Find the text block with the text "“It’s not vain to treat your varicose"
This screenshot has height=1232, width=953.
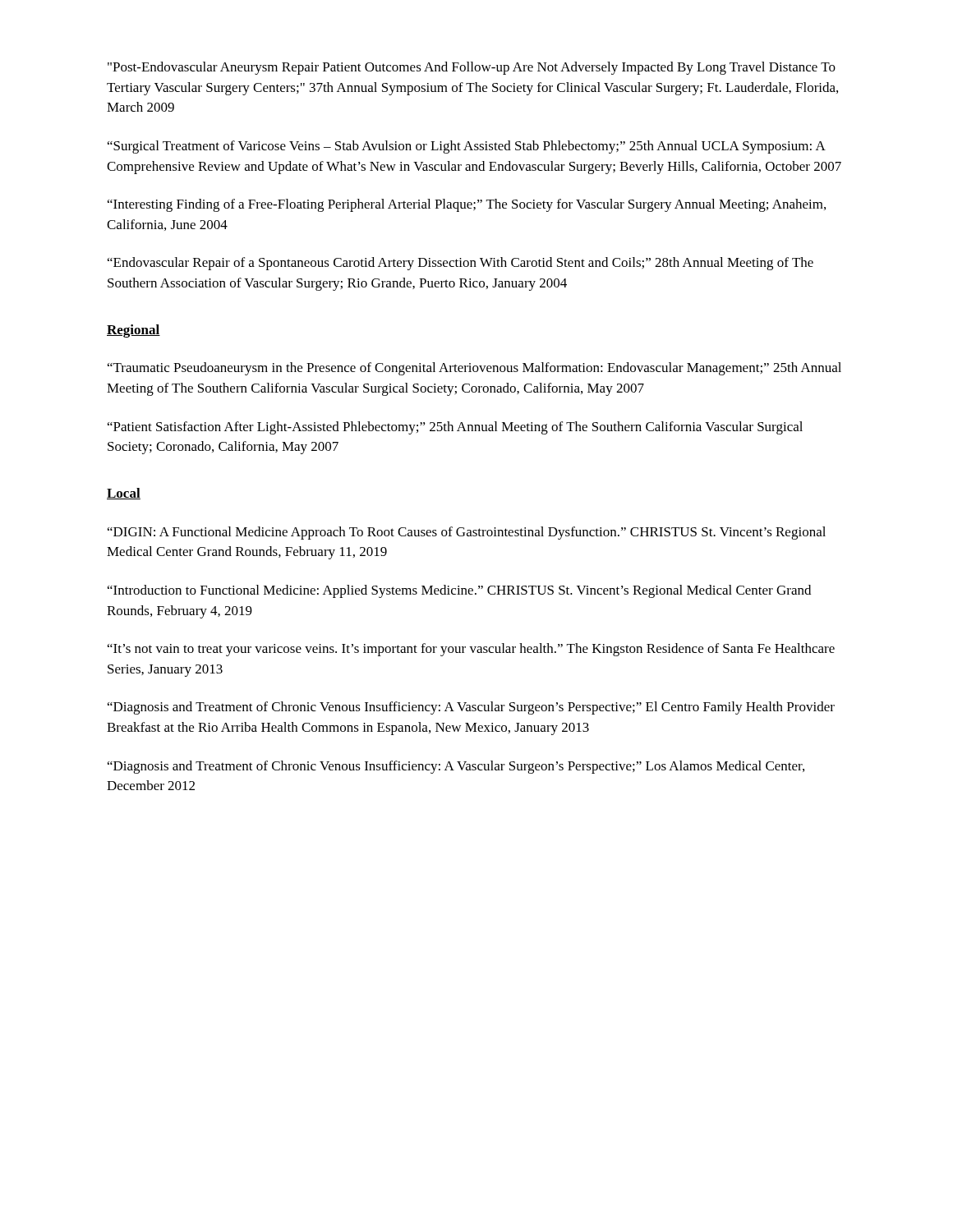click(x=471, y=659)
